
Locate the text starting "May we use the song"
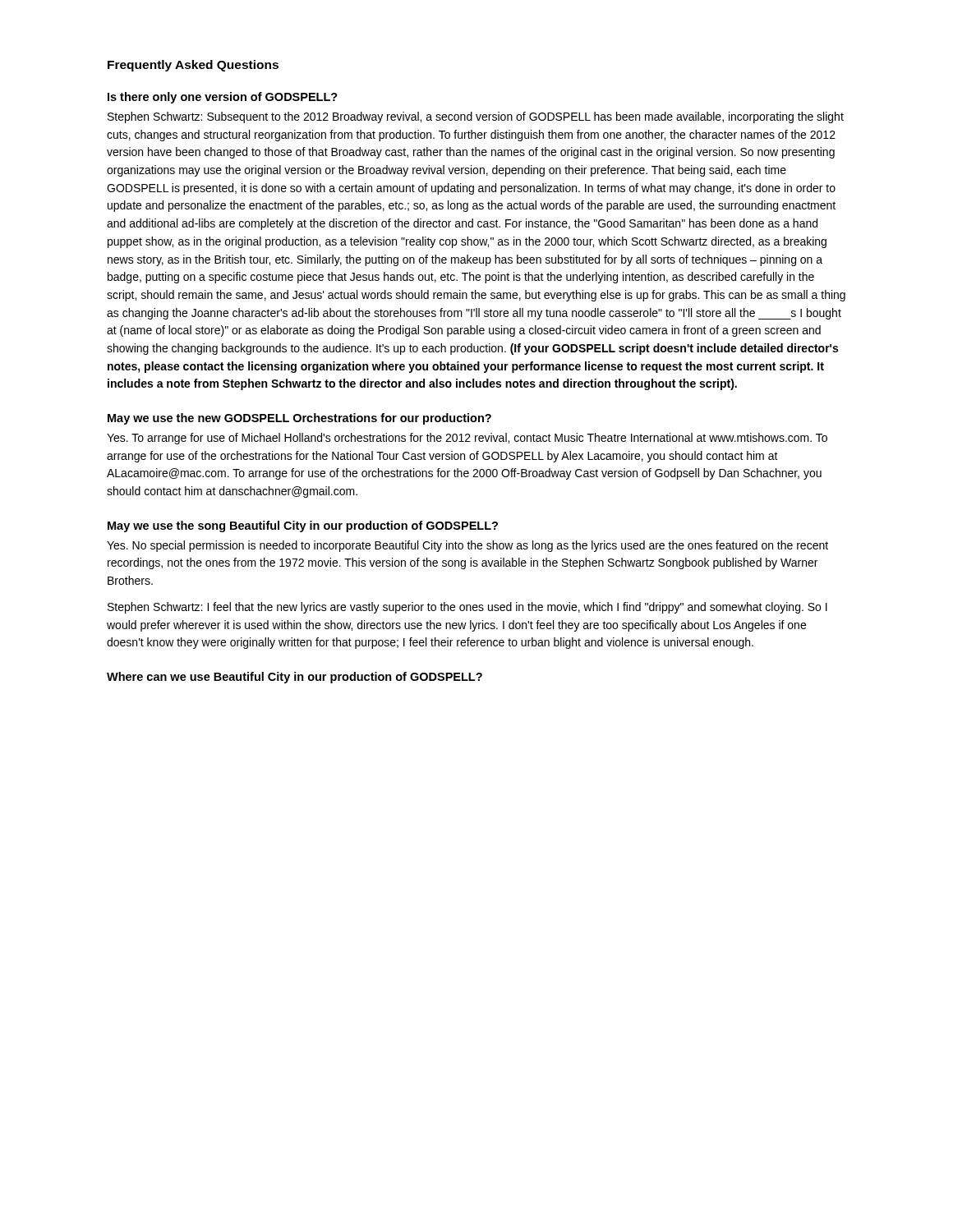pyautogui.click(x=303, y=525)
